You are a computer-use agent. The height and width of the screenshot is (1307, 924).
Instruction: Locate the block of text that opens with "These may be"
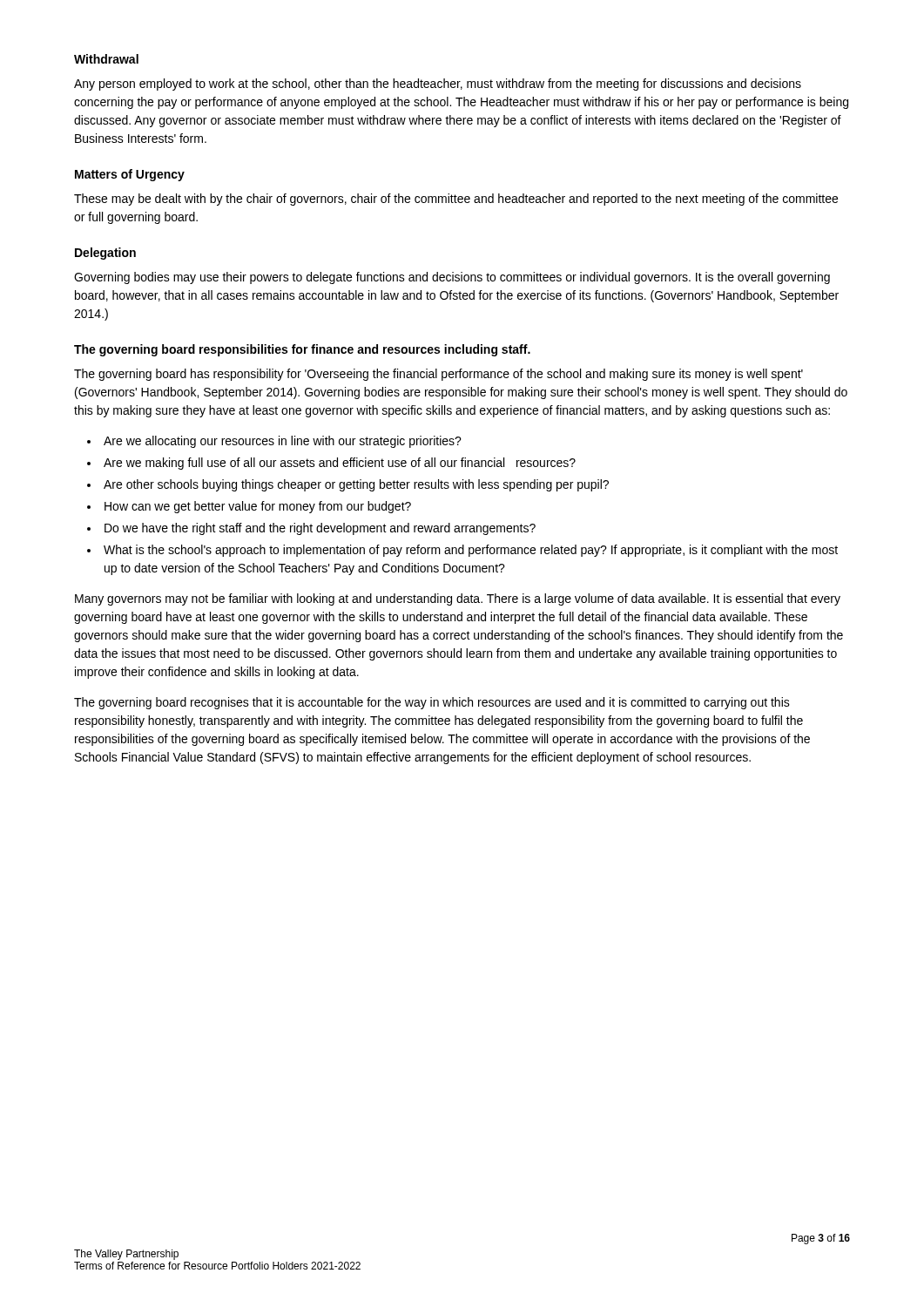coord(456,208)
